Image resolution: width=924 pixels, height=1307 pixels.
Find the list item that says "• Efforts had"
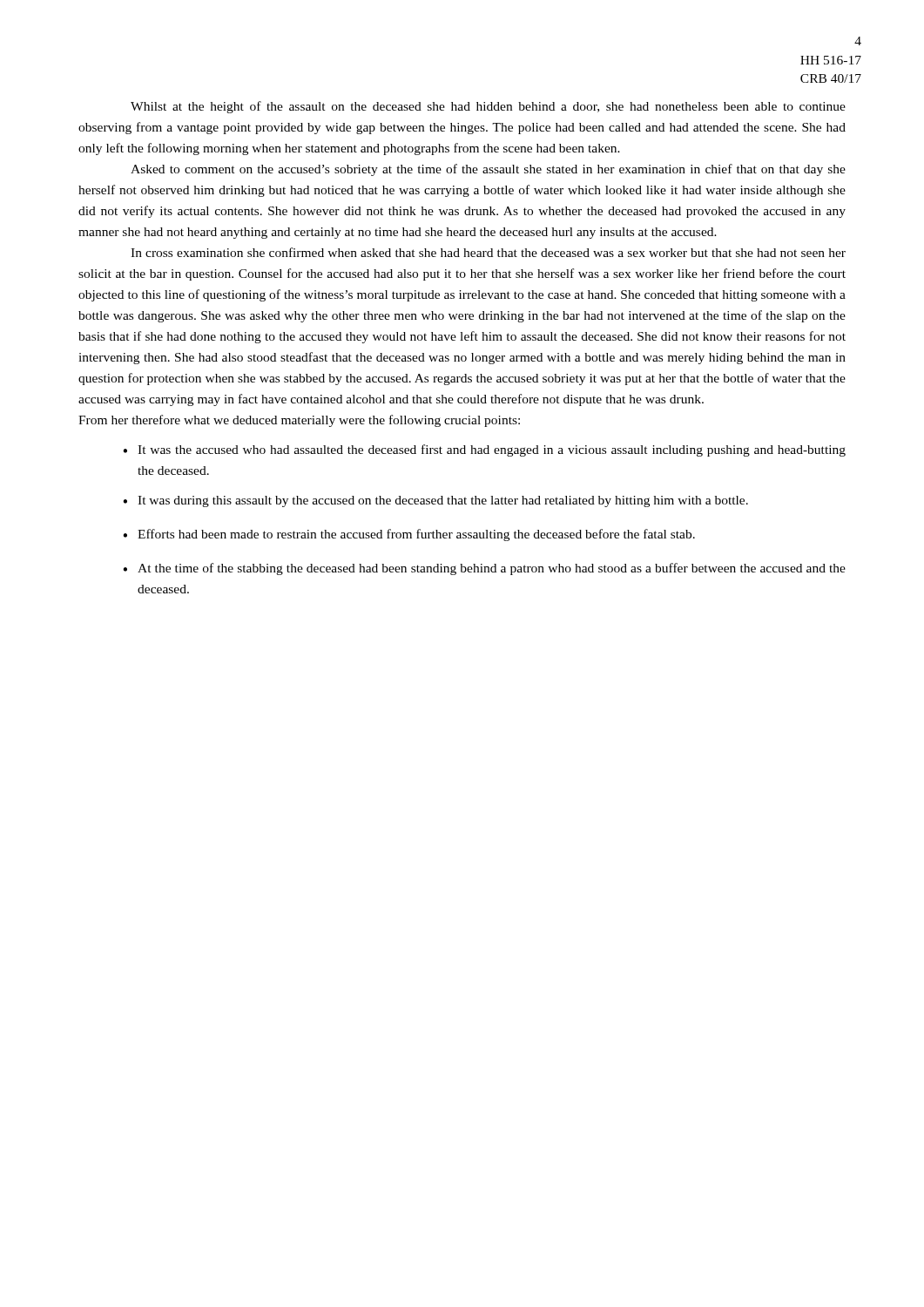tap(479, 536)
